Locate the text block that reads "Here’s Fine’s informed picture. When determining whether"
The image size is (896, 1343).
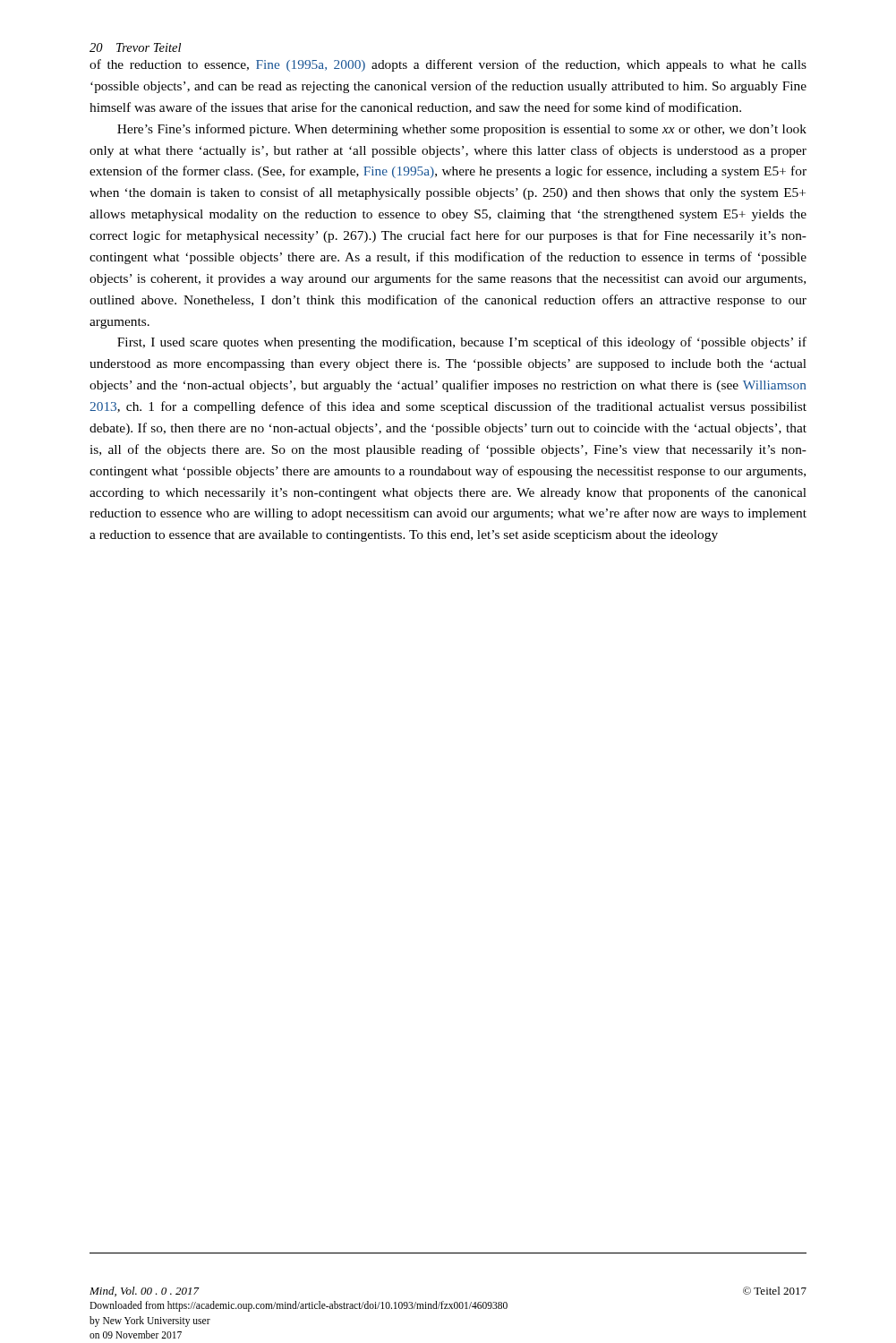click(448, 225)
